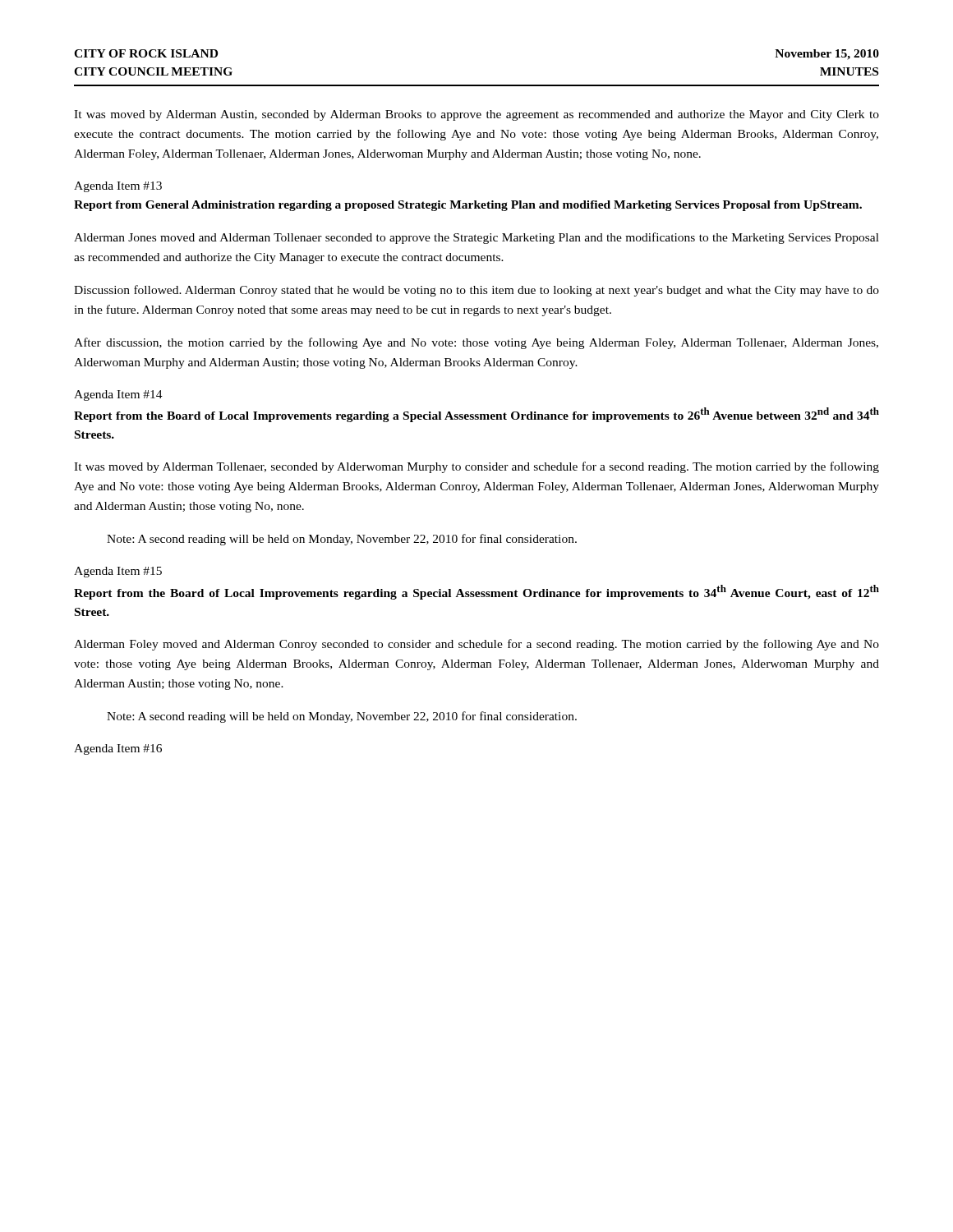The width and height of the screenshot is (953, 1232).
Task: Select the text that says "Agenda Item #14"
Action: [118, 394]
